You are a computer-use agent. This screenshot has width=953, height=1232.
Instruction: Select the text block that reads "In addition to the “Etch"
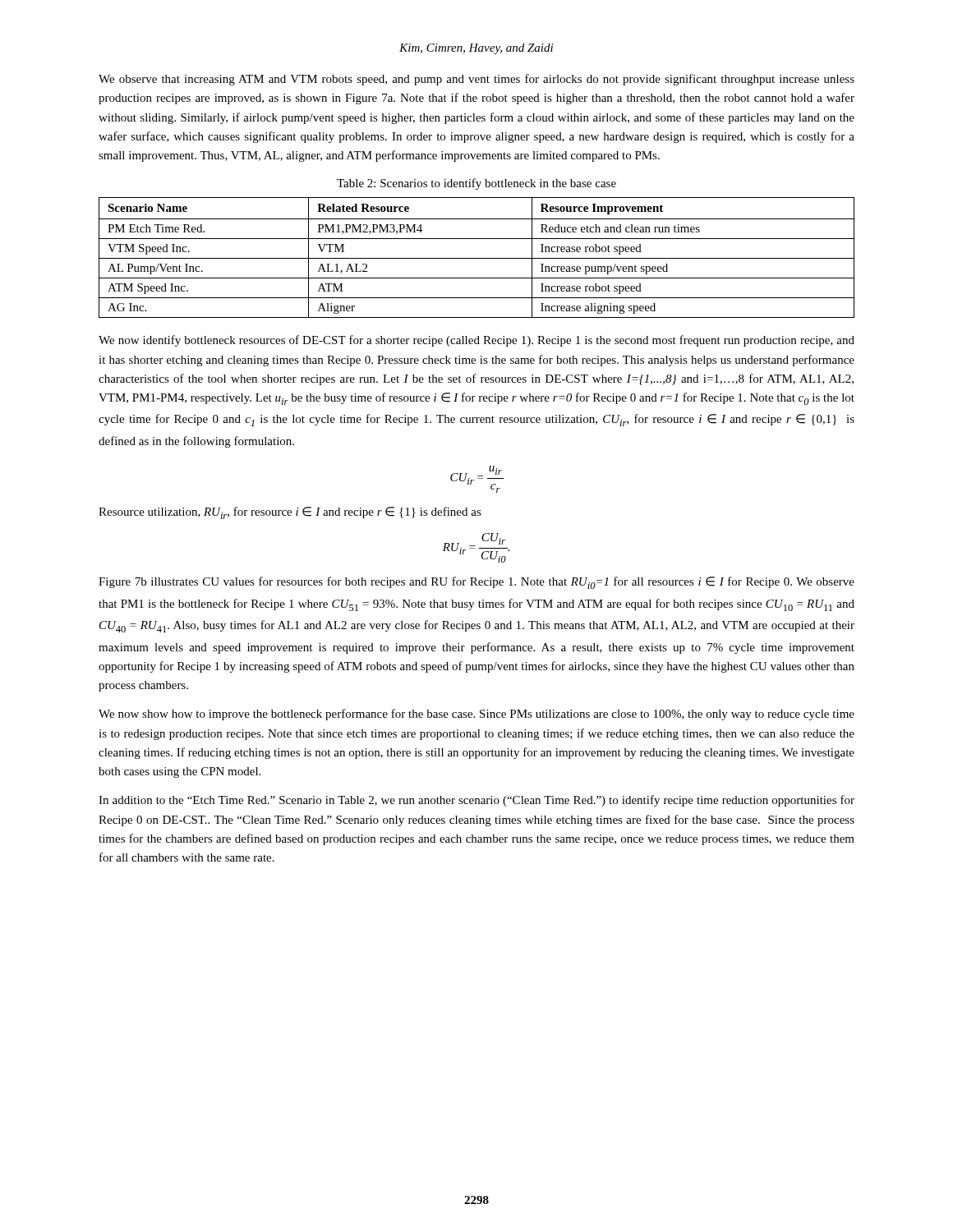476,829
